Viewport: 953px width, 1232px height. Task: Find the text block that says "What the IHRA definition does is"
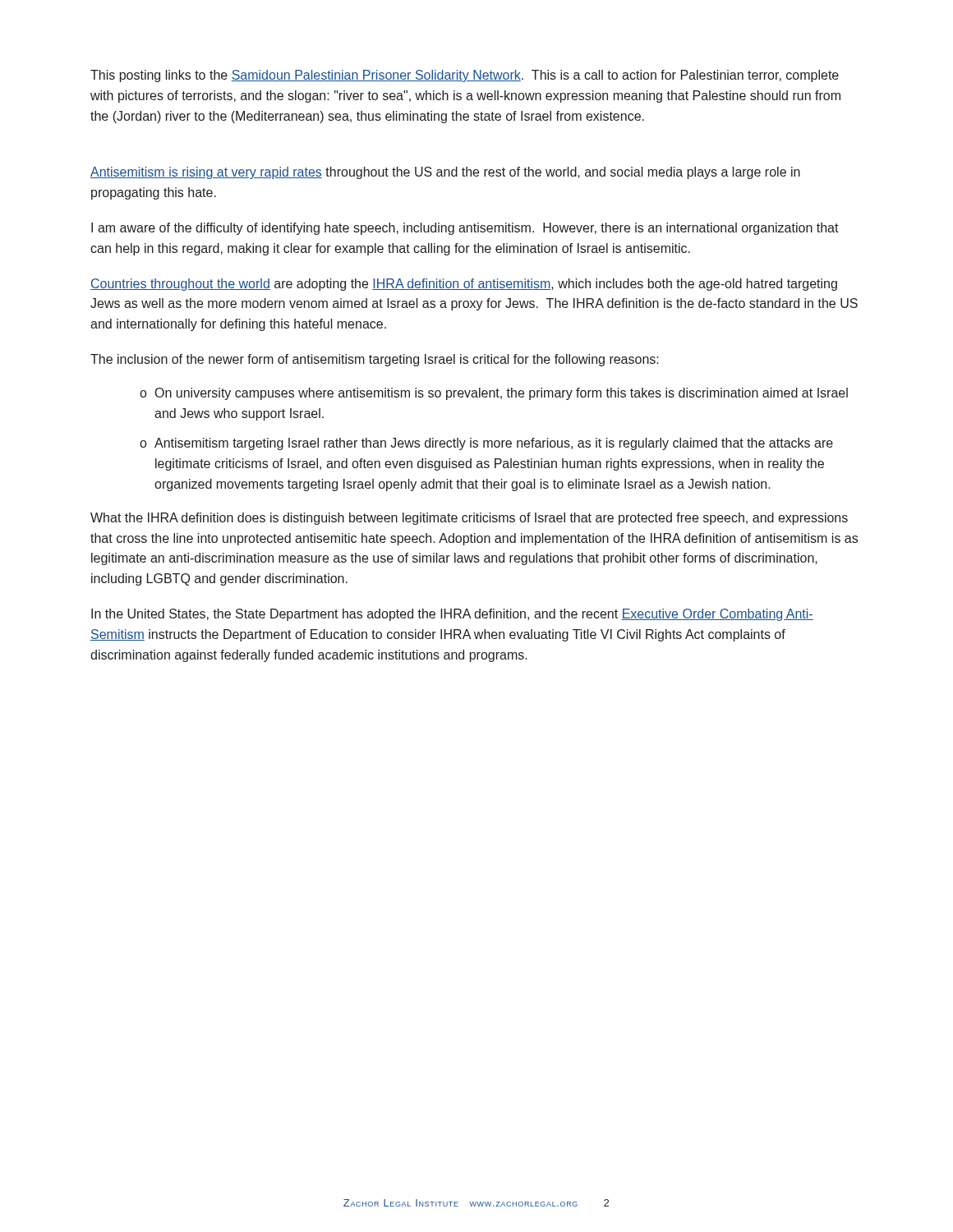[476, 549]
